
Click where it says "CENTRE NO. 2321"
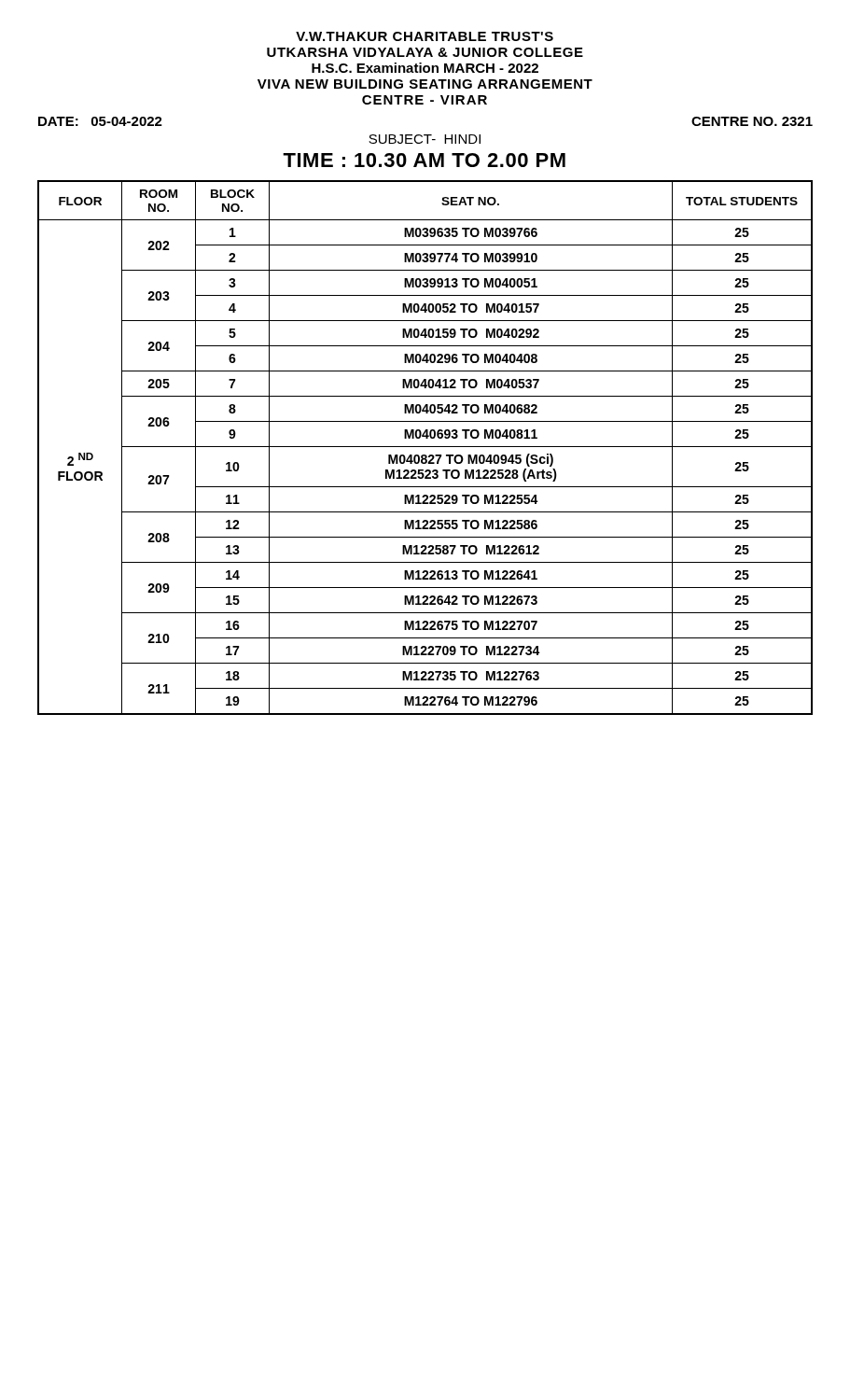(752, 121)
